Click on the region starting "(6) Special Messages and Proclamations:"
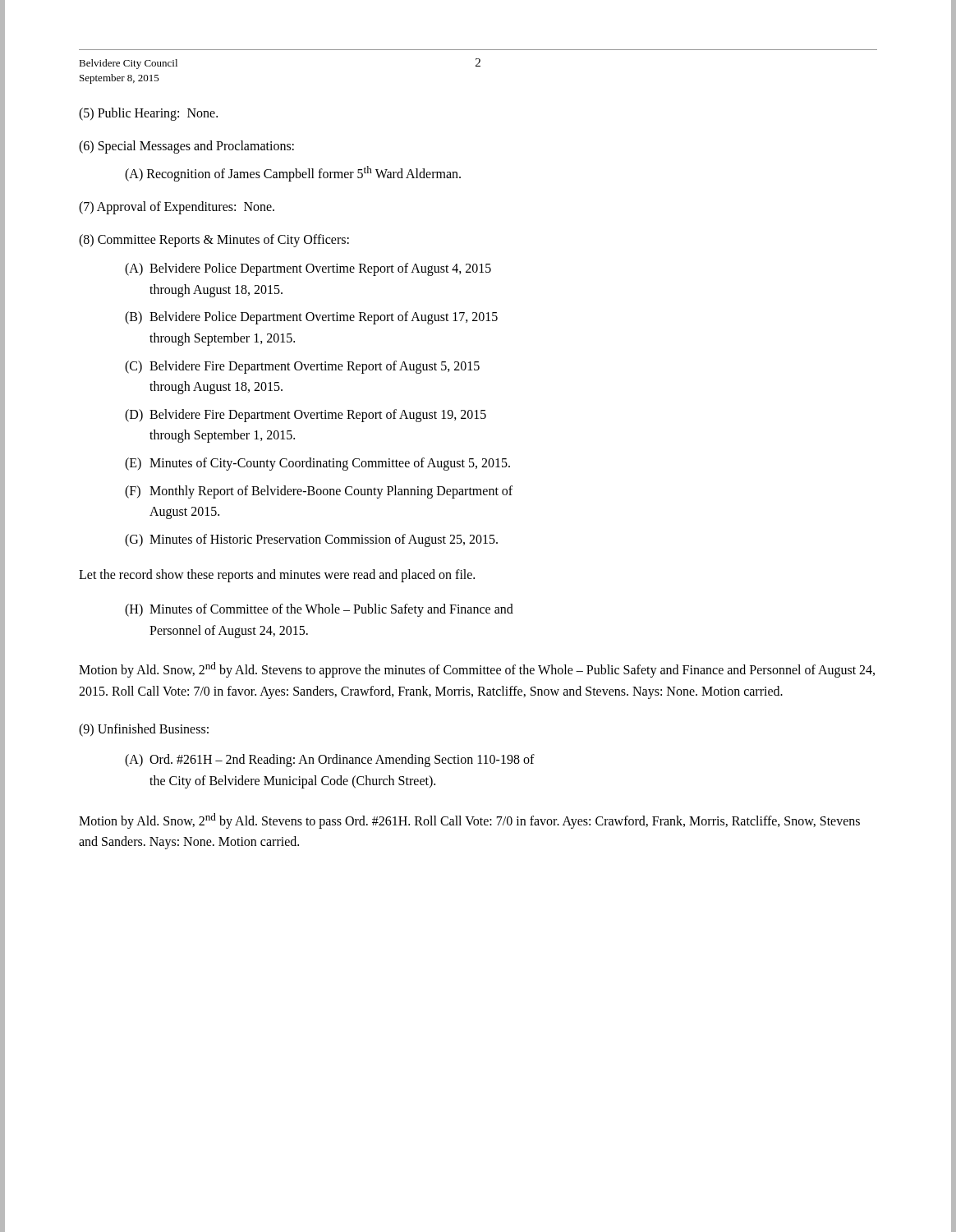Screen dimensions: 1232x956 (187, 145)
